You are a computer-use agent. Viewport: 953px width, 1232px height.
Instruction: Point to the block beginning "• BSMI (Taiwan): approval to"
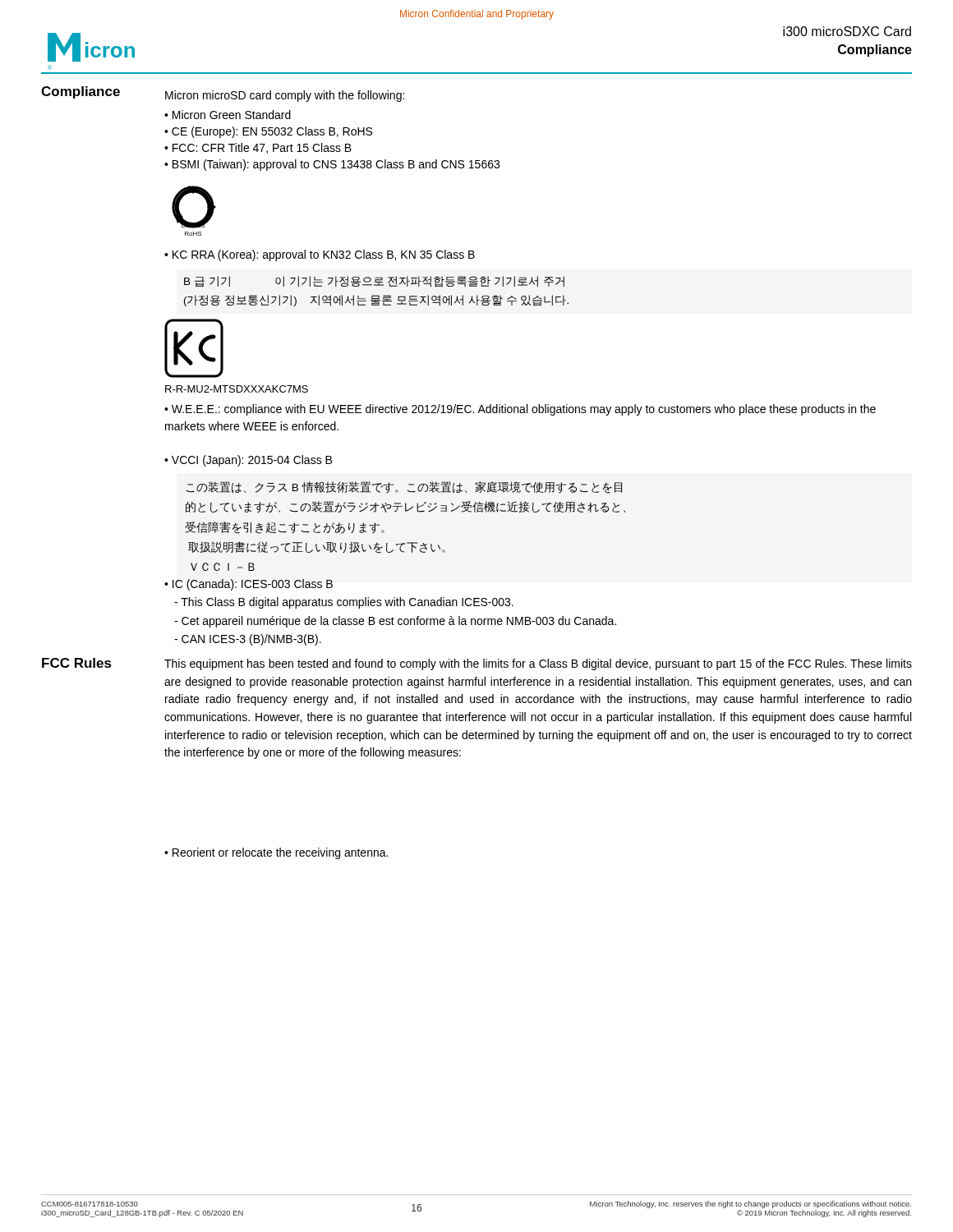click(332, 164)
